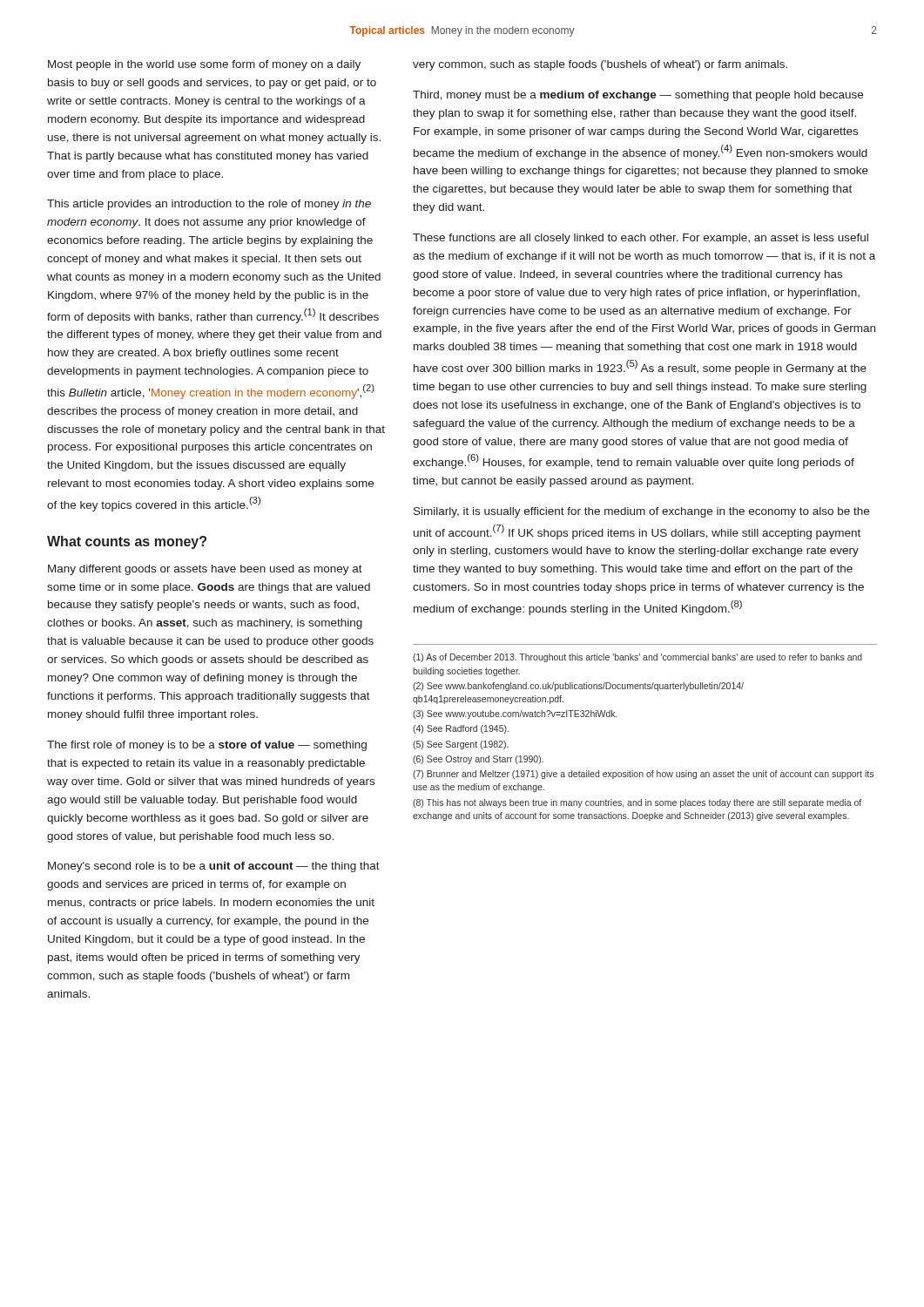
Task: Click on the text block that says "Many different goods"
Action: click(x=210, y=641)
